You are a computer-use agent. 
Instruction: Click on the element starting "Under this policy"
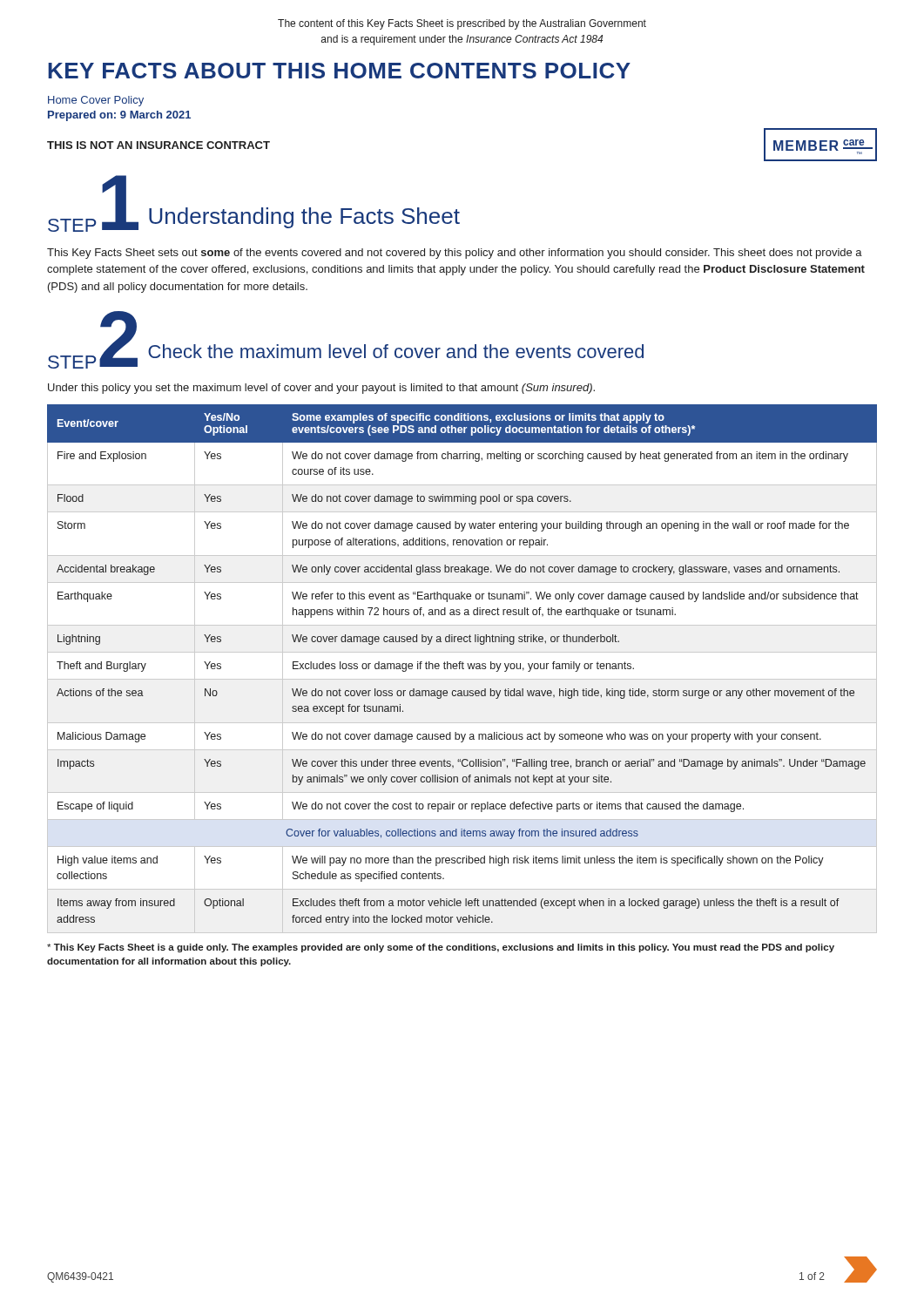(321, 387)
